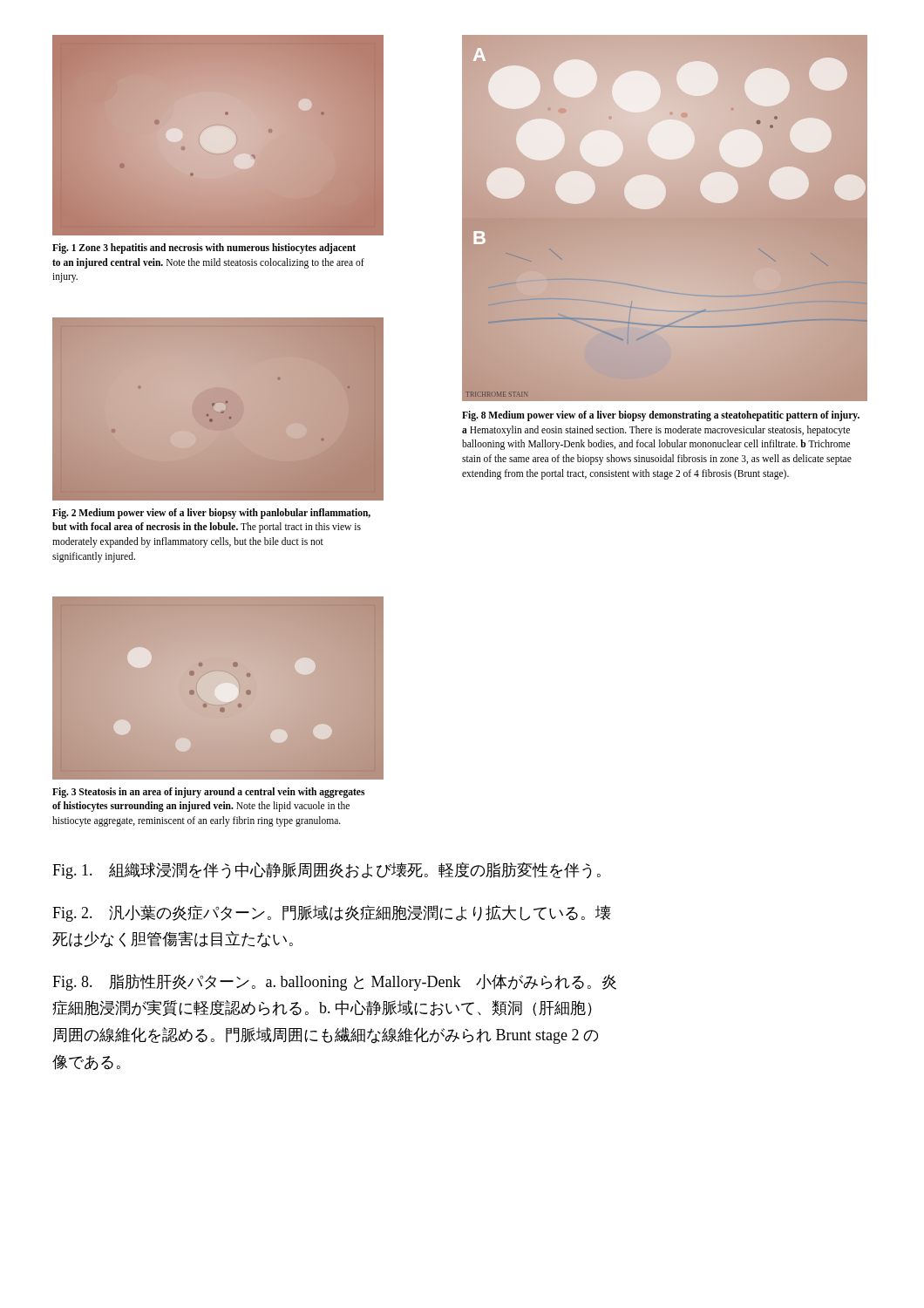Where is the passage that starts "Fig. 8. 脂肪性肝炎パターン。a. ballooning"?
Viewport: 924px width, 1308px height.
pyautogui.click(x=462, y=1022)
